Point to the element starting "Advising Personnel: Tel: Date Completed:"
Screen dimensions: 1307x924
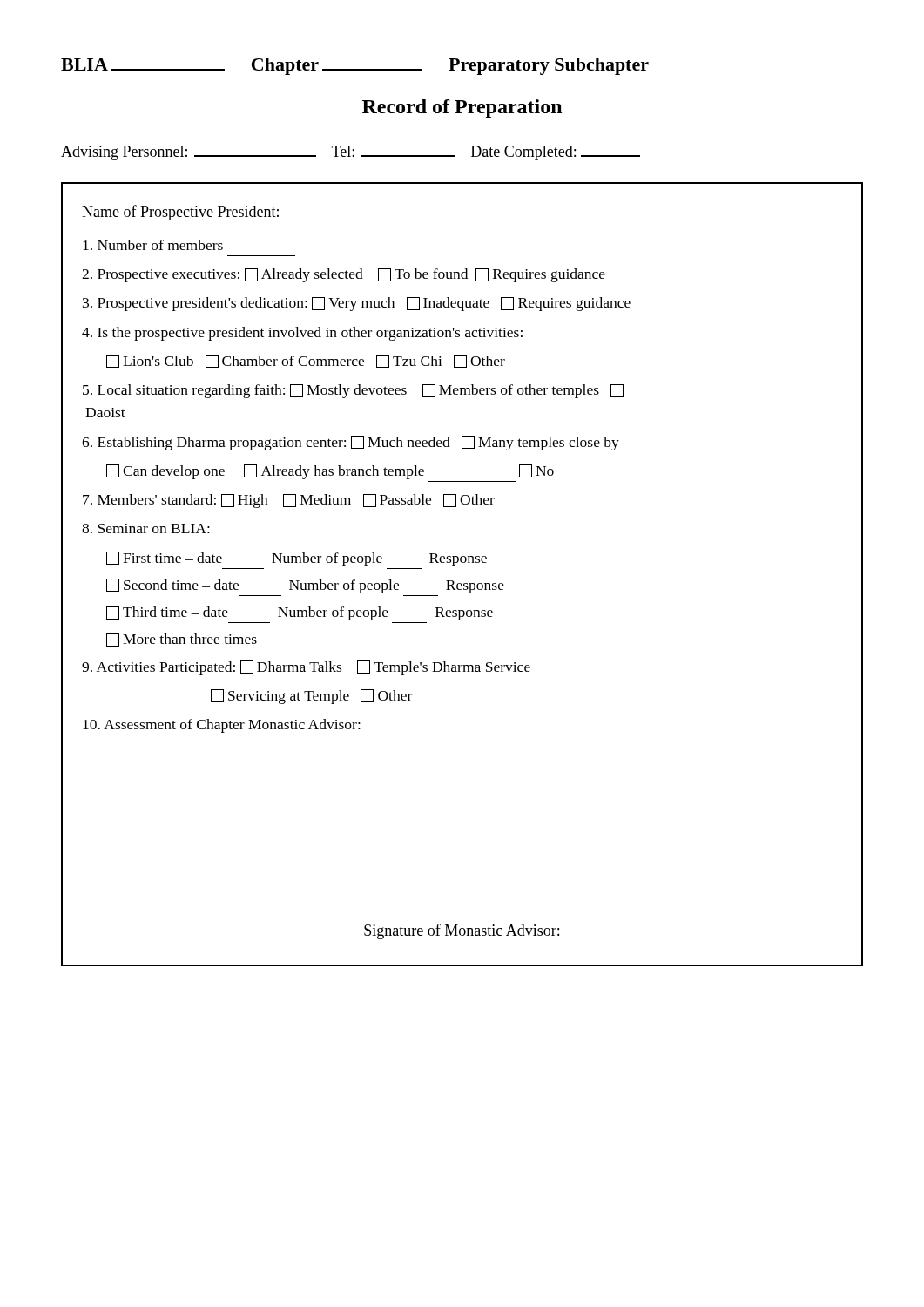350,150
